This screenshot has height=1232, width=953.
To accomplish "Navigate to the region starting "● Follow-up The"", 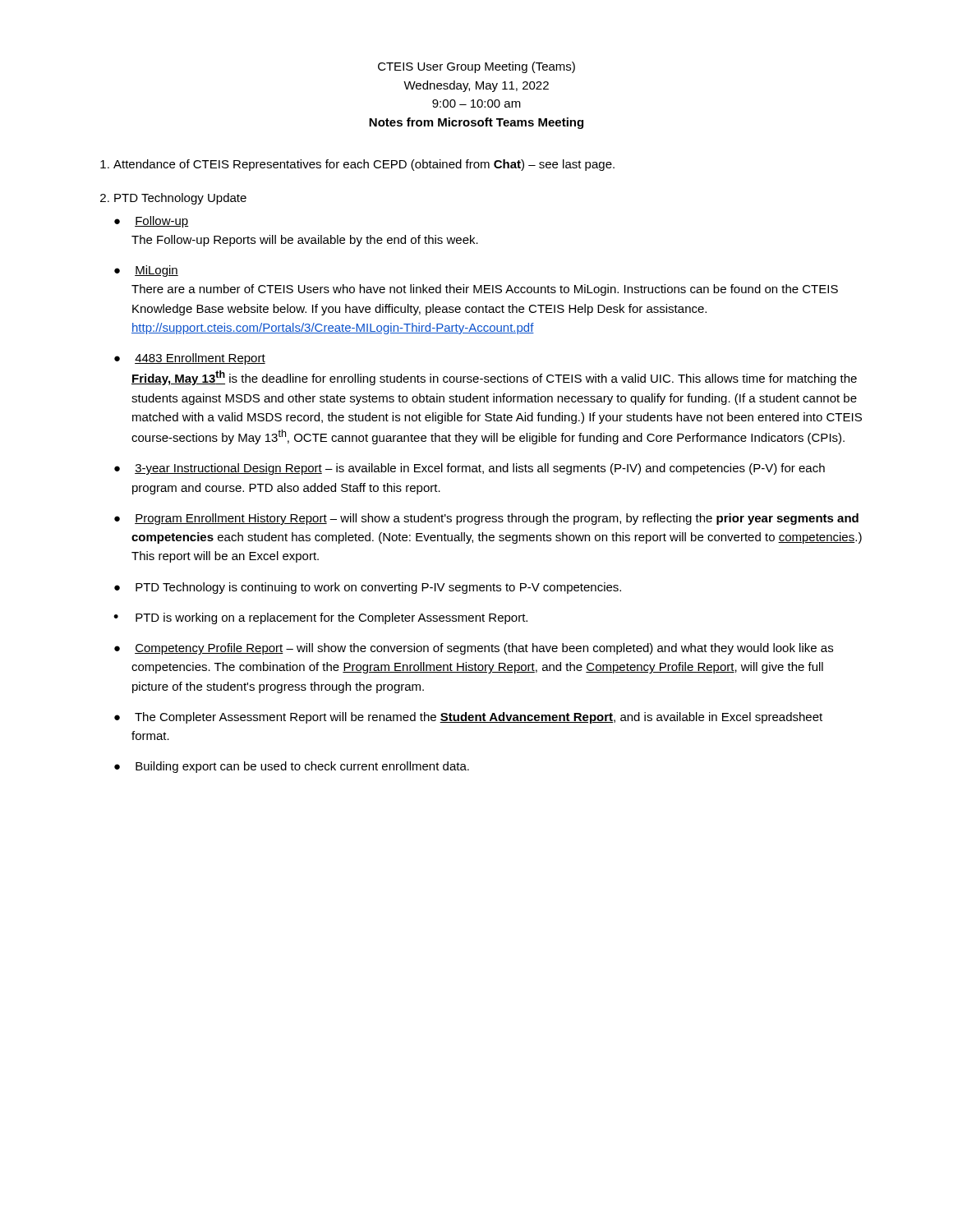I will coord(162,222).
